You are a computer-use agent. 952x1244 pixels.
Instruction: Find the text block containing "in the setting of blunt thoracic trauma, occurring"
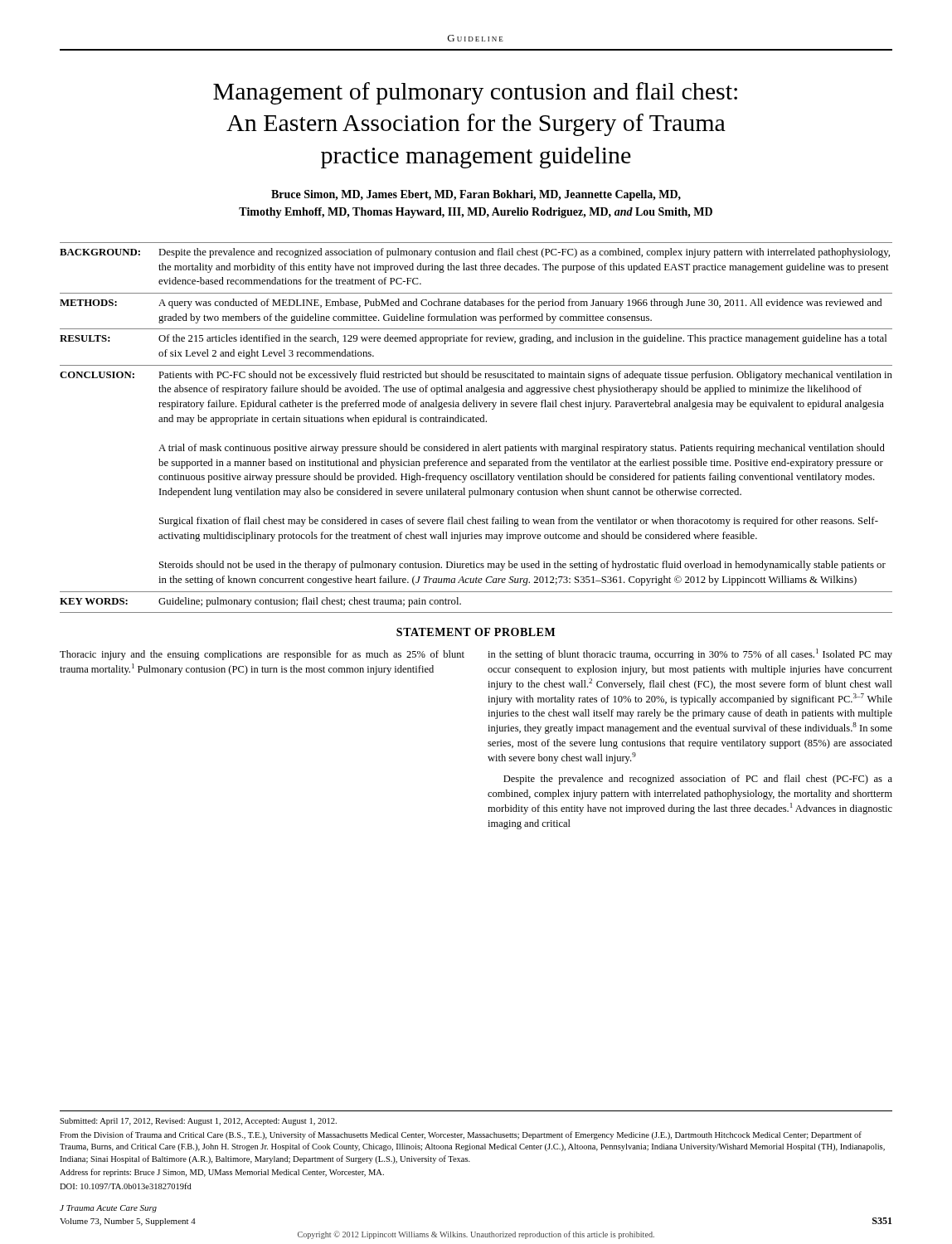690,740
